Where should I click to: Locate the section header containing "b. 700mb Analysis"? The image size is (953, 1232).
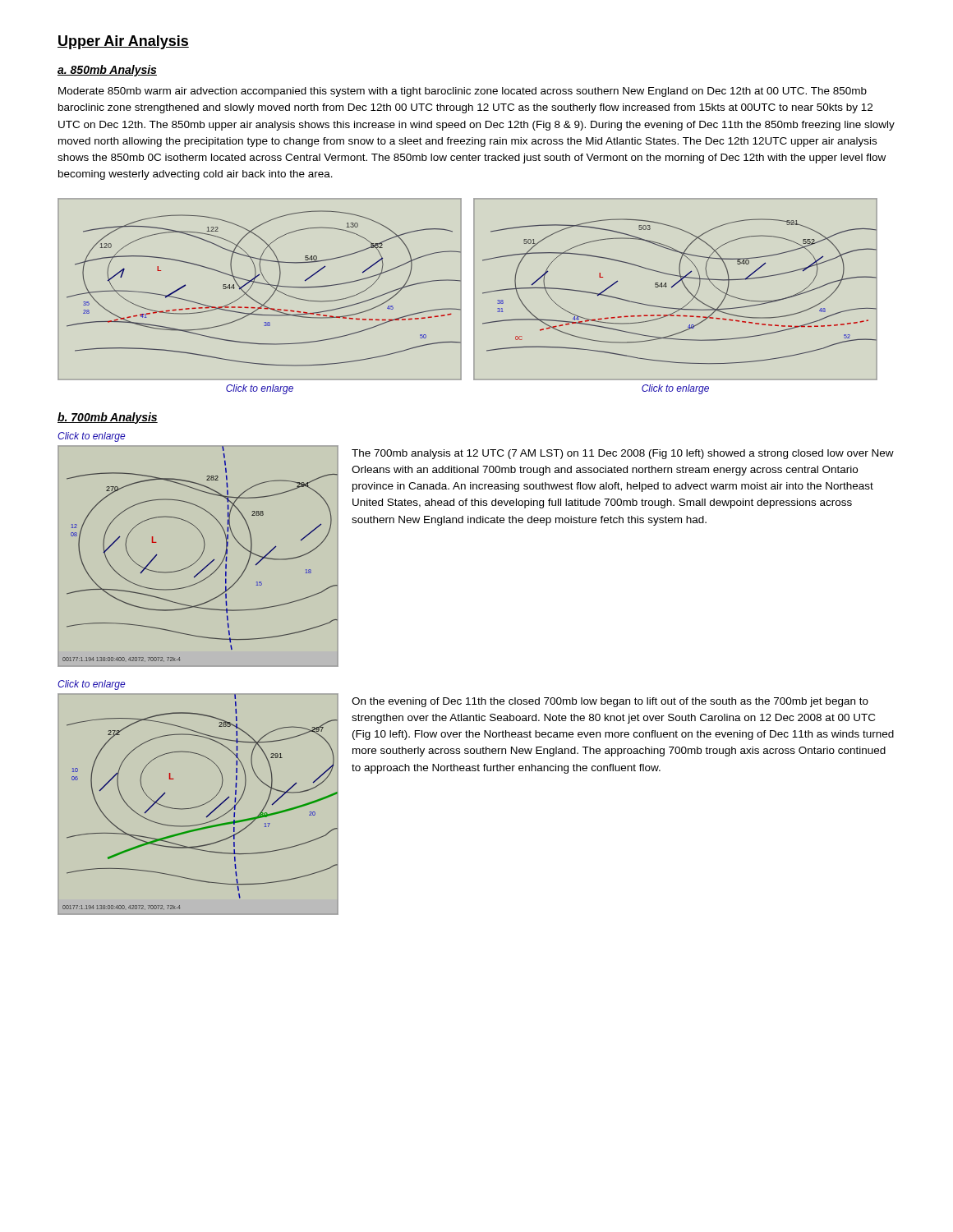click(x=107, y=417)
